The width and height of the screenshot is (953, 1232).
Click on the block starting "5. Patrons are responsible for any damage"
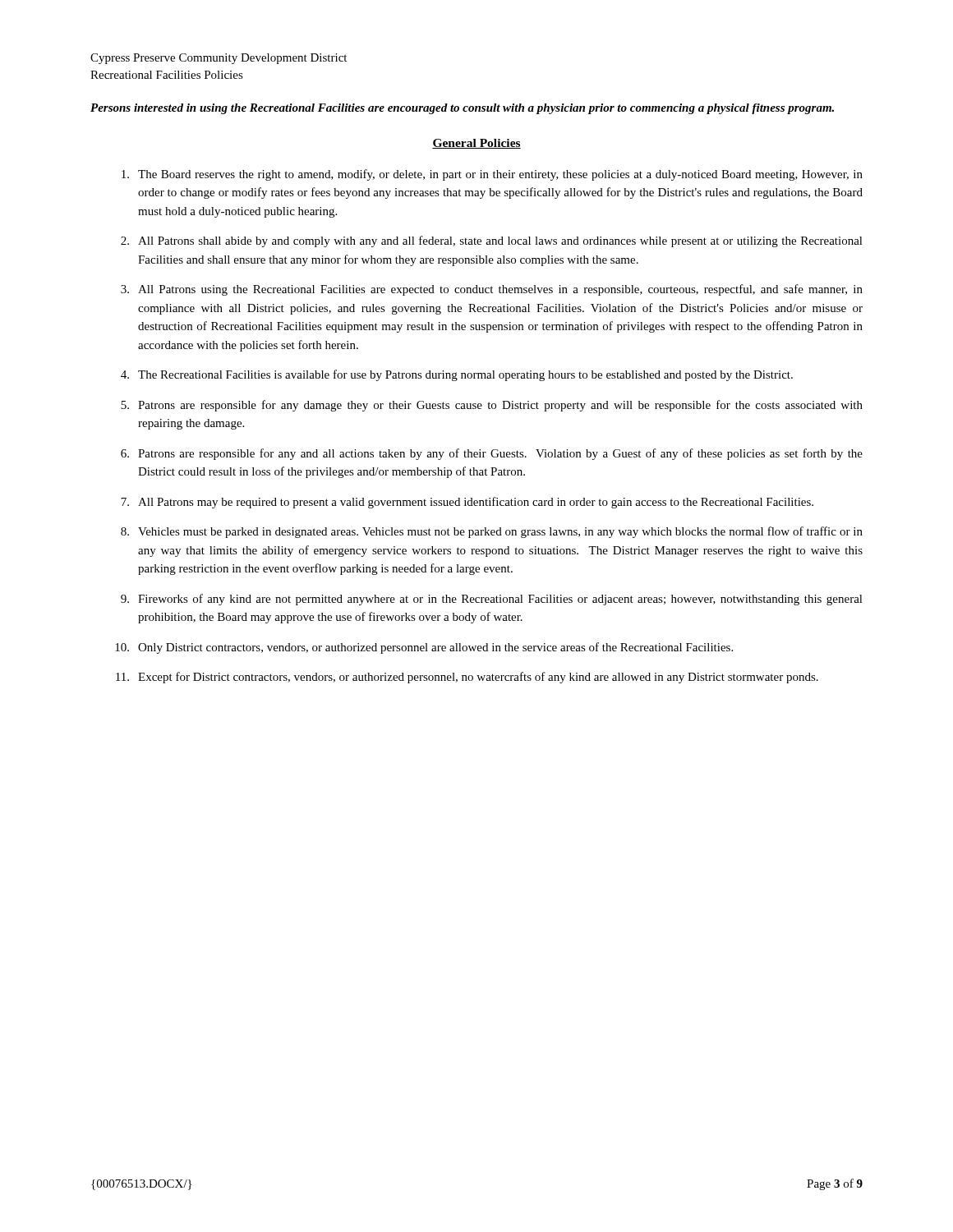[476, 414]
